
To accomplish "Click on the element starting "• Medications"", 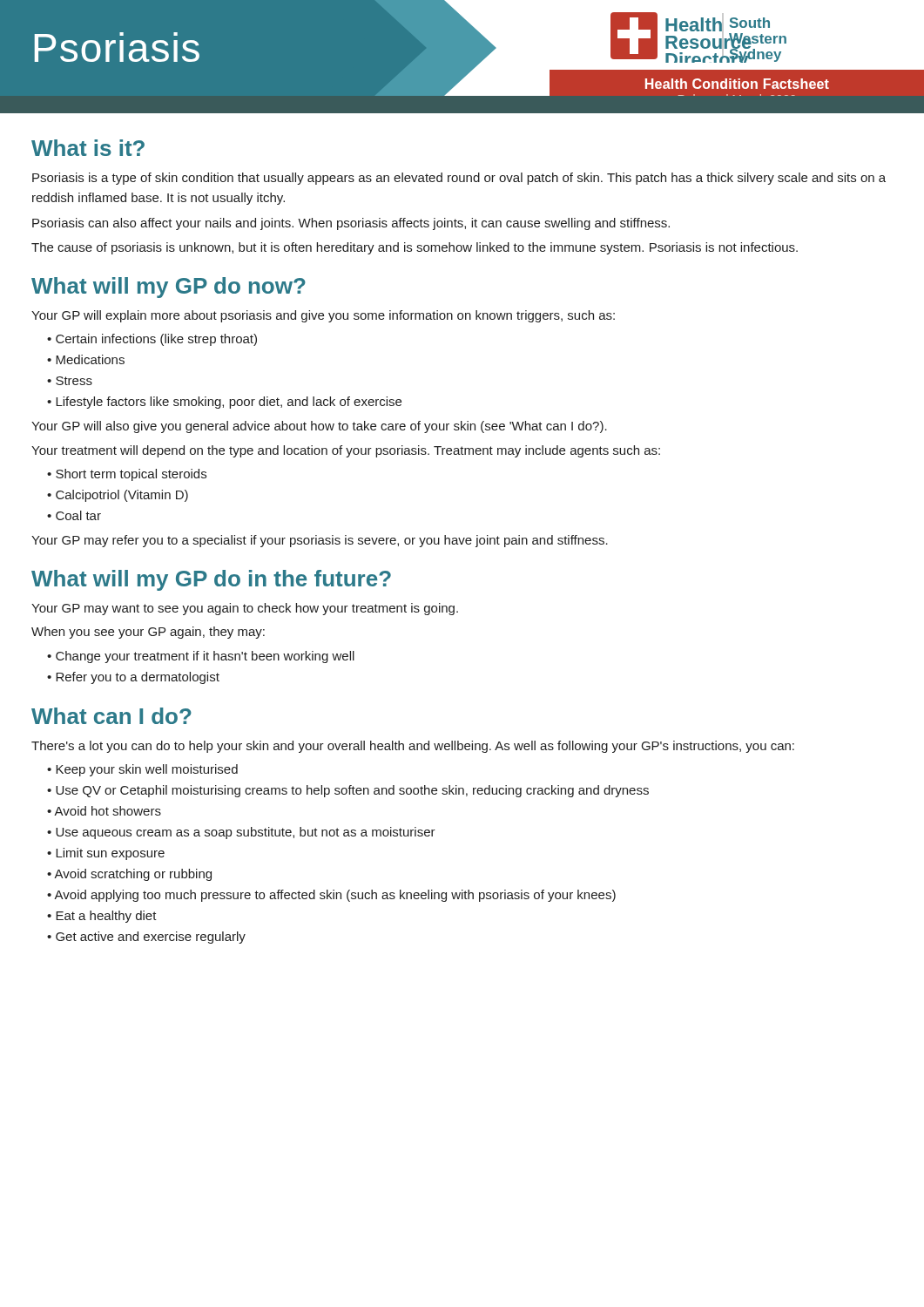I will (x=86, y=360).
